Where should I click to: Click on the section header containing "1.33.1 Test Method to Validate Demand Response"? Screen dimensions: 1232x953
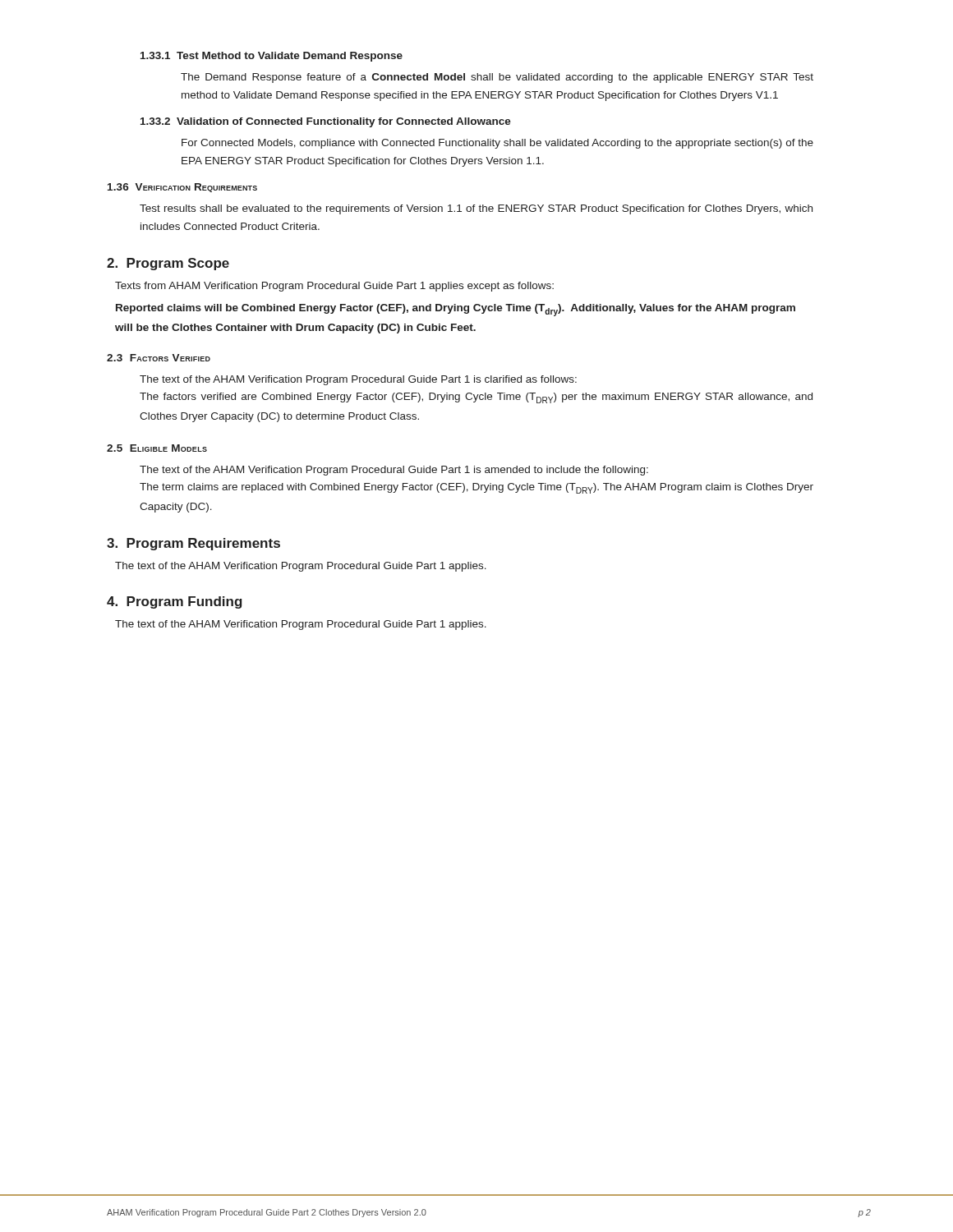click(271, 55)
